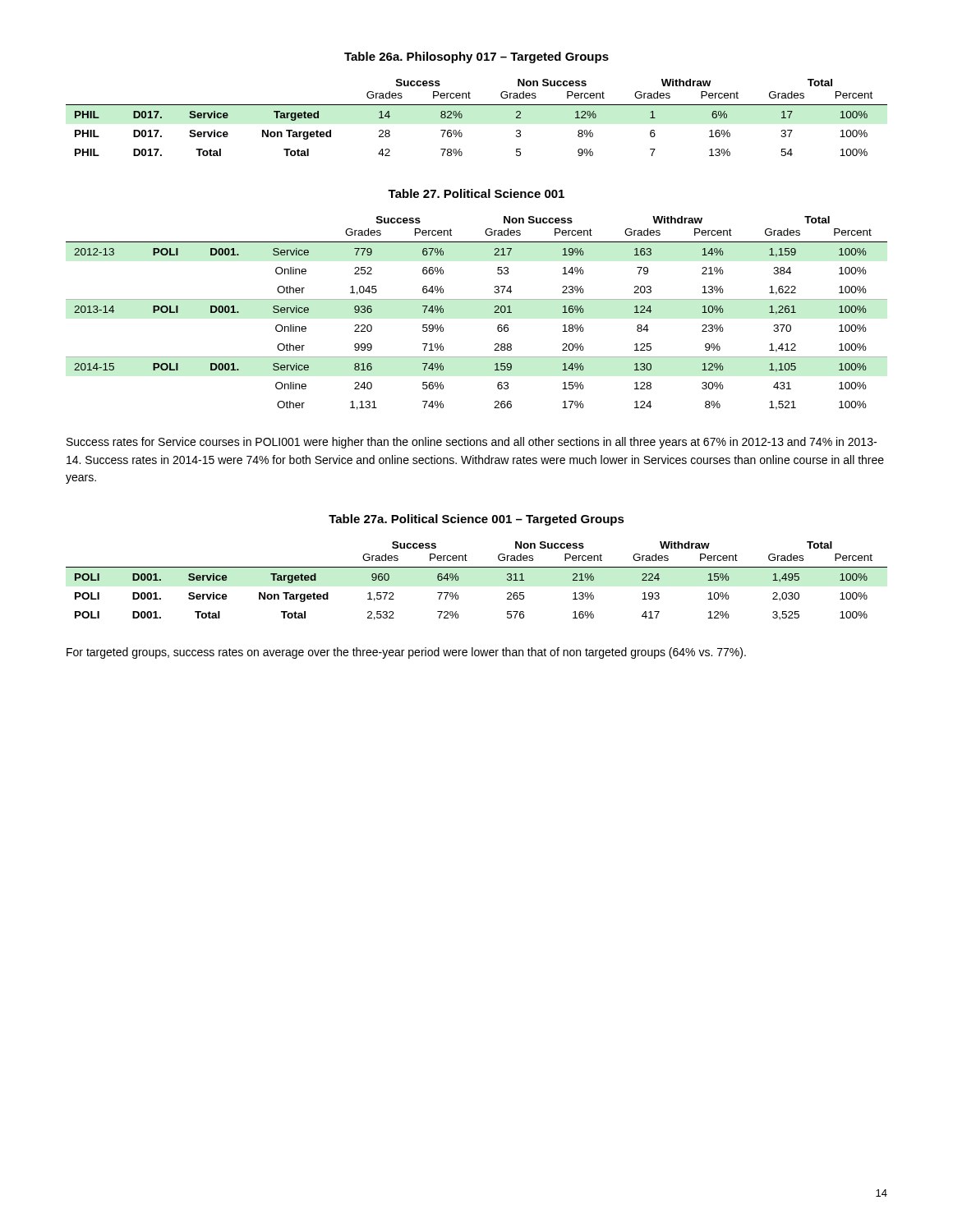Locate the region starting "Table 27. Political Science 001"
Viewport: 953px width, 1232px height.
(x=476, y=193)
